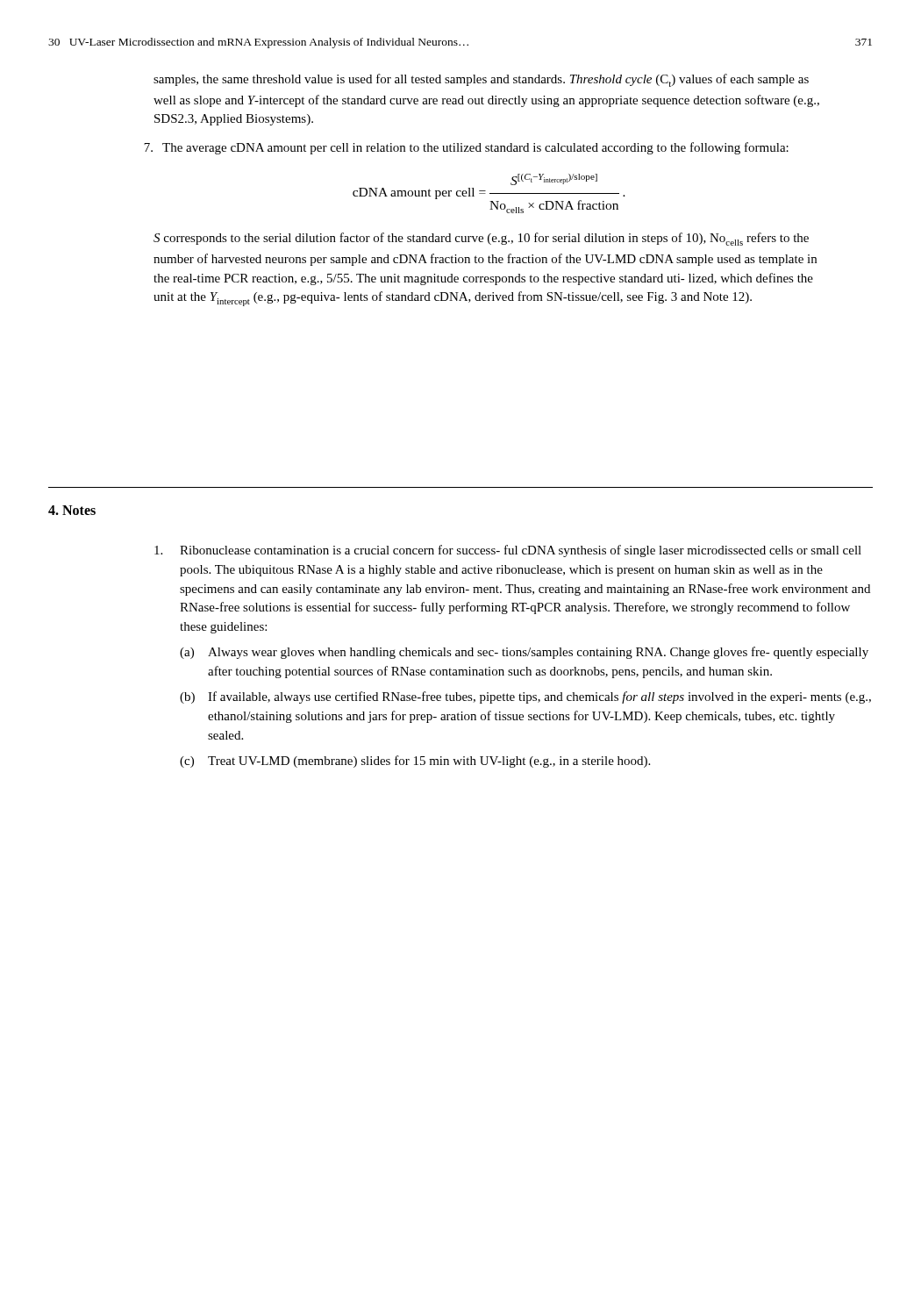Locate the text block starting "S corresponds to"
Image resolution: width=921 pixels, height=1316 pixels.
click(485, 269)
